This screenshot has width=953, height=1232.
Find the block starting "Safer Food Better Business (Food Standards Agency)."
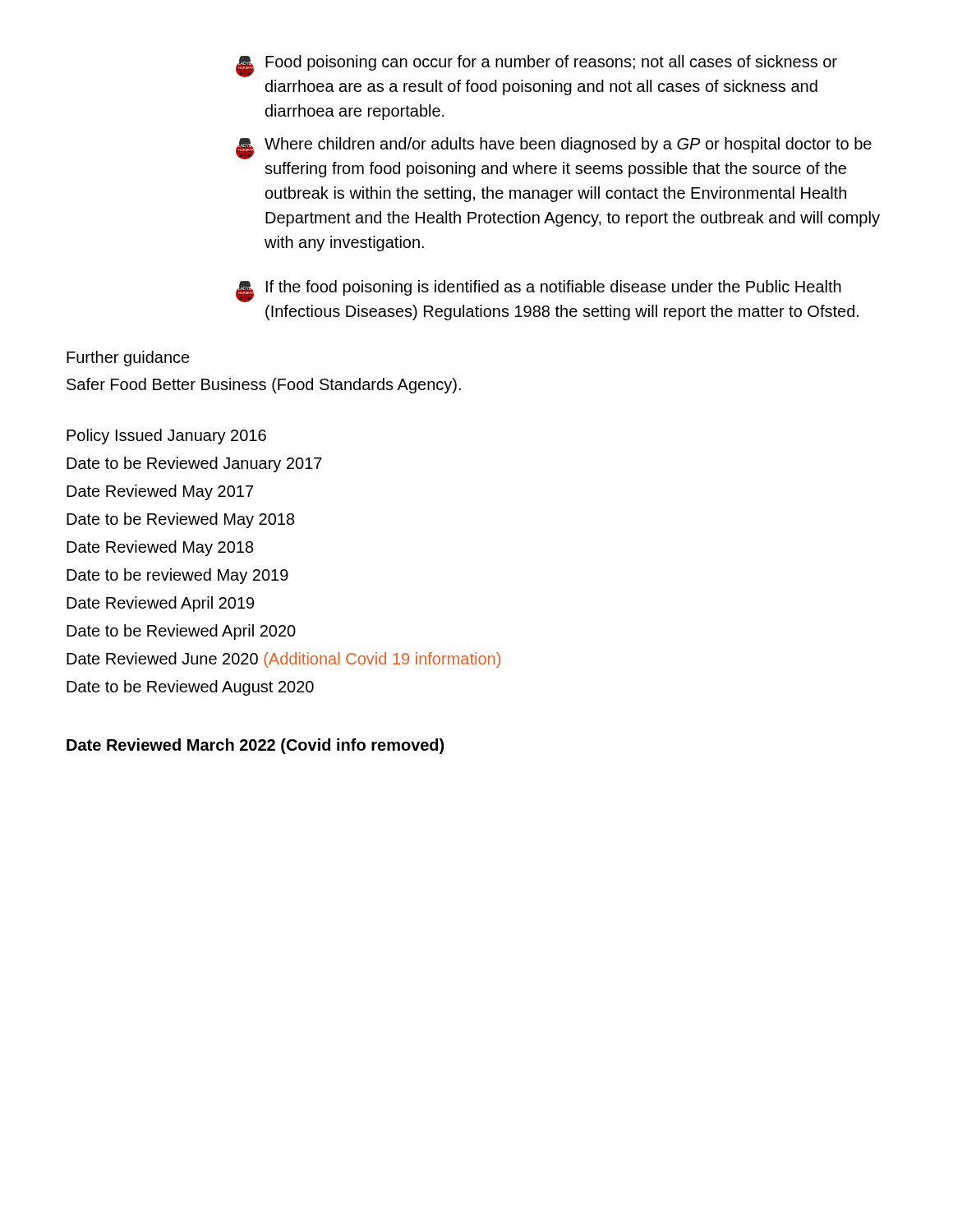(264, 384)
